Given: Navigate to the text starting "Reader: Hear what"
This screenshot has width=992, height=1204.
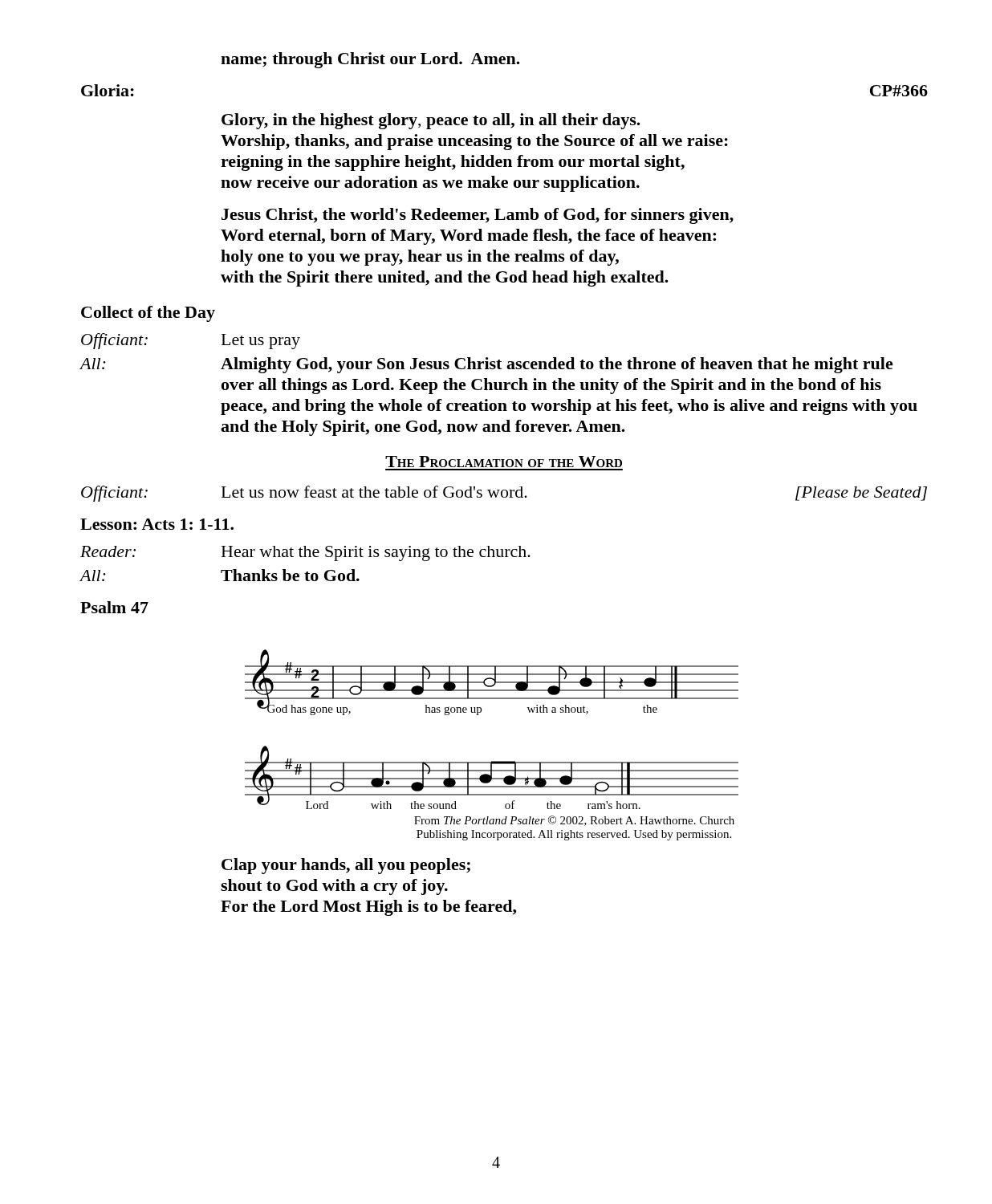Looking at the screenshot, I should tap(504, 551).
